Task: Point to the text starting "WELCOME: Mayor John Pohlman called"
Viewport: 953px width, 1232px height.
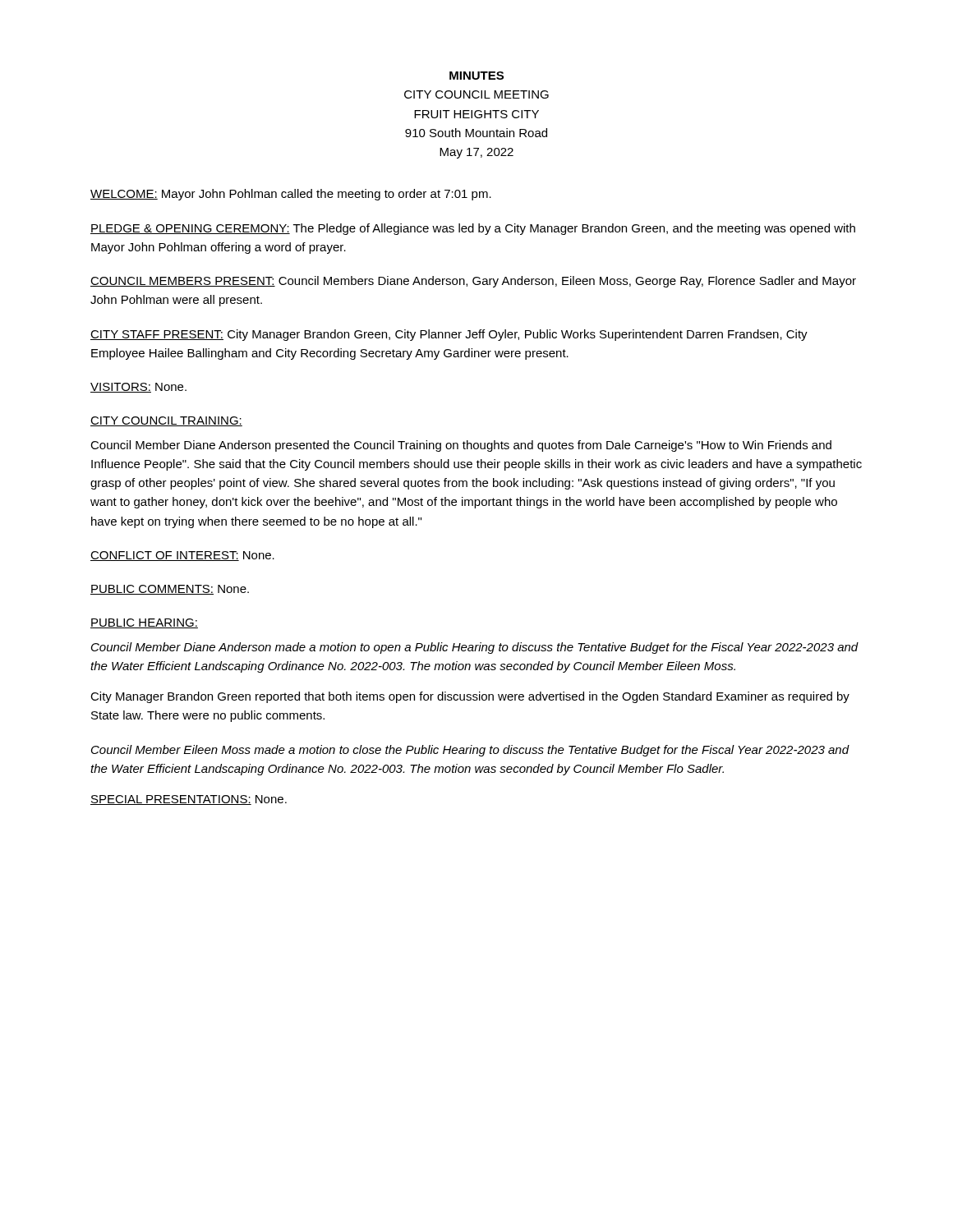Action: click(291, 194)
